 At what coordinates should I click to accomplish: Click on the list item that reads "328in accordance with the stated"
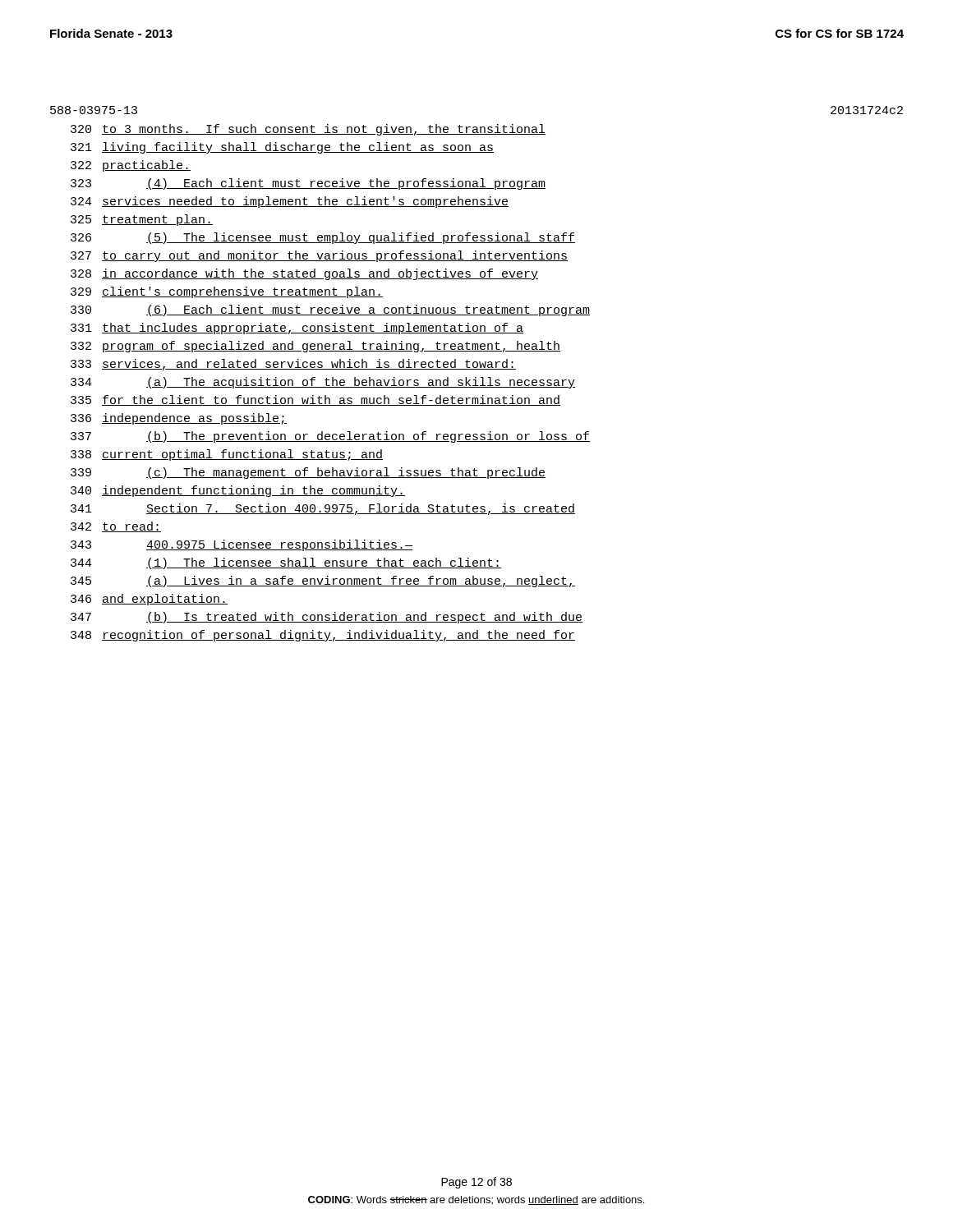tap(294, 275)
